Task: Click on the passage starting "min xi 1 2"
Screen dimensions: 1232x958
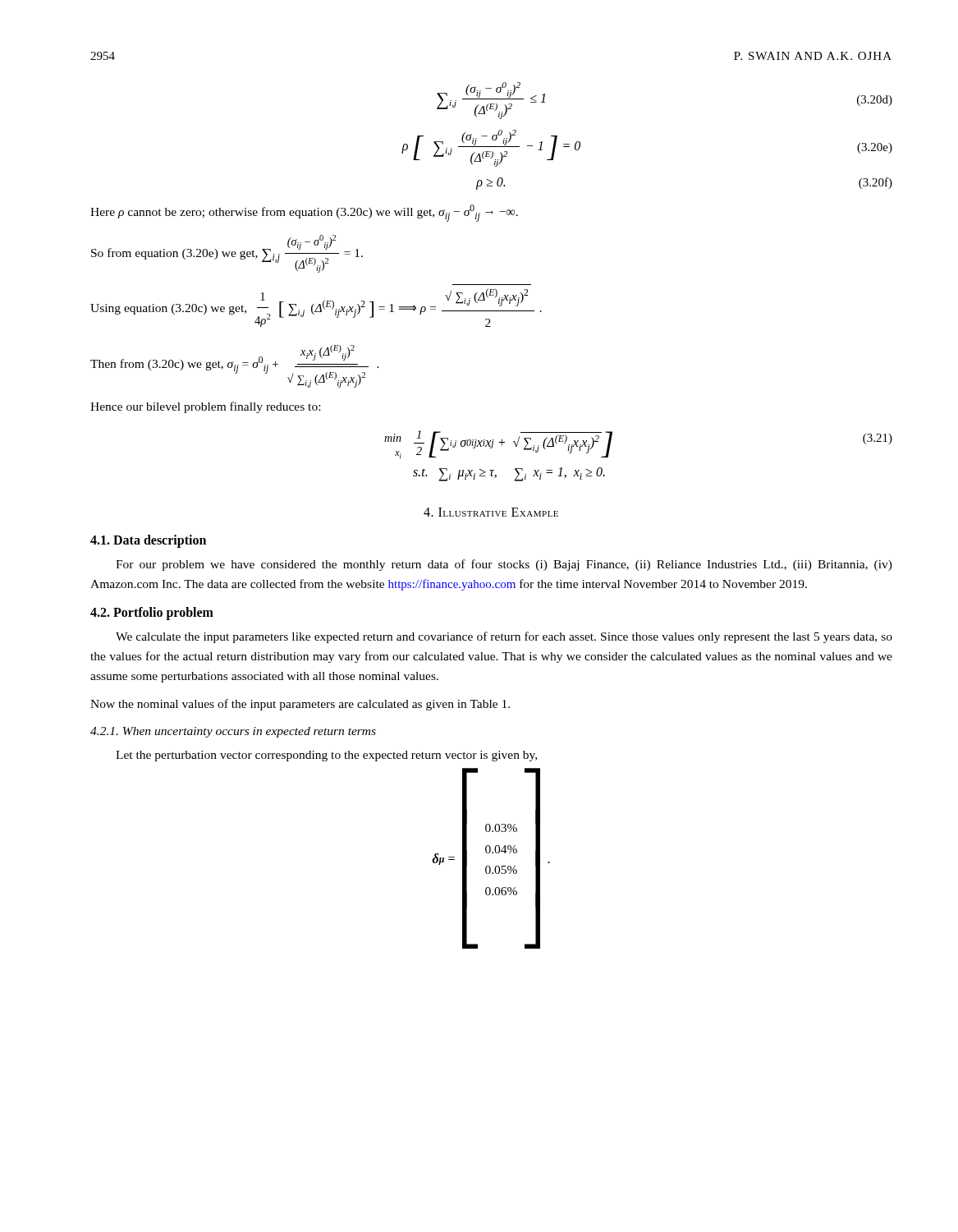Action: pos(442,447)
